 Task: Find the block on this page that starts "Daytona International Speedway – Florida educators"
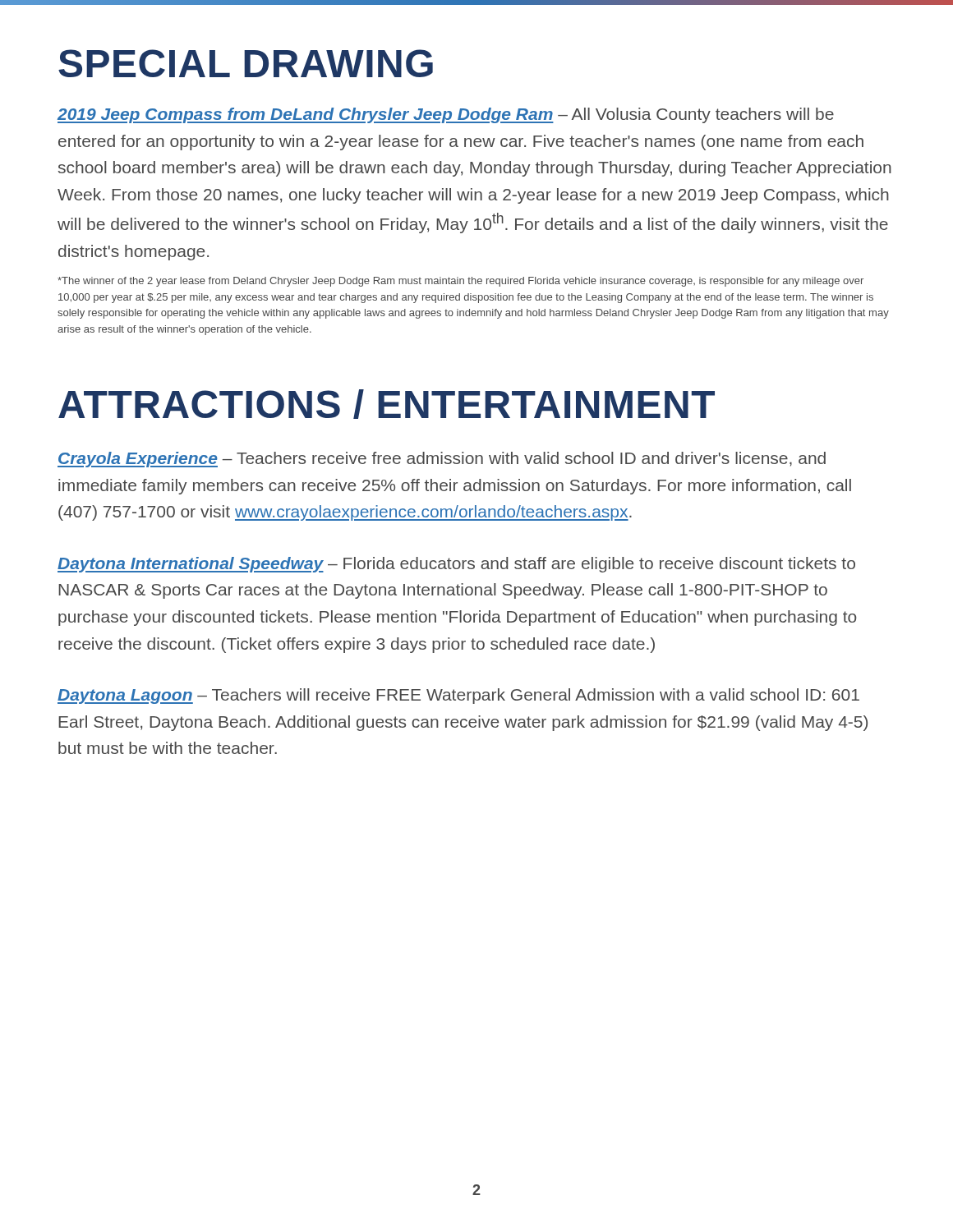click(x=457, y=603)
